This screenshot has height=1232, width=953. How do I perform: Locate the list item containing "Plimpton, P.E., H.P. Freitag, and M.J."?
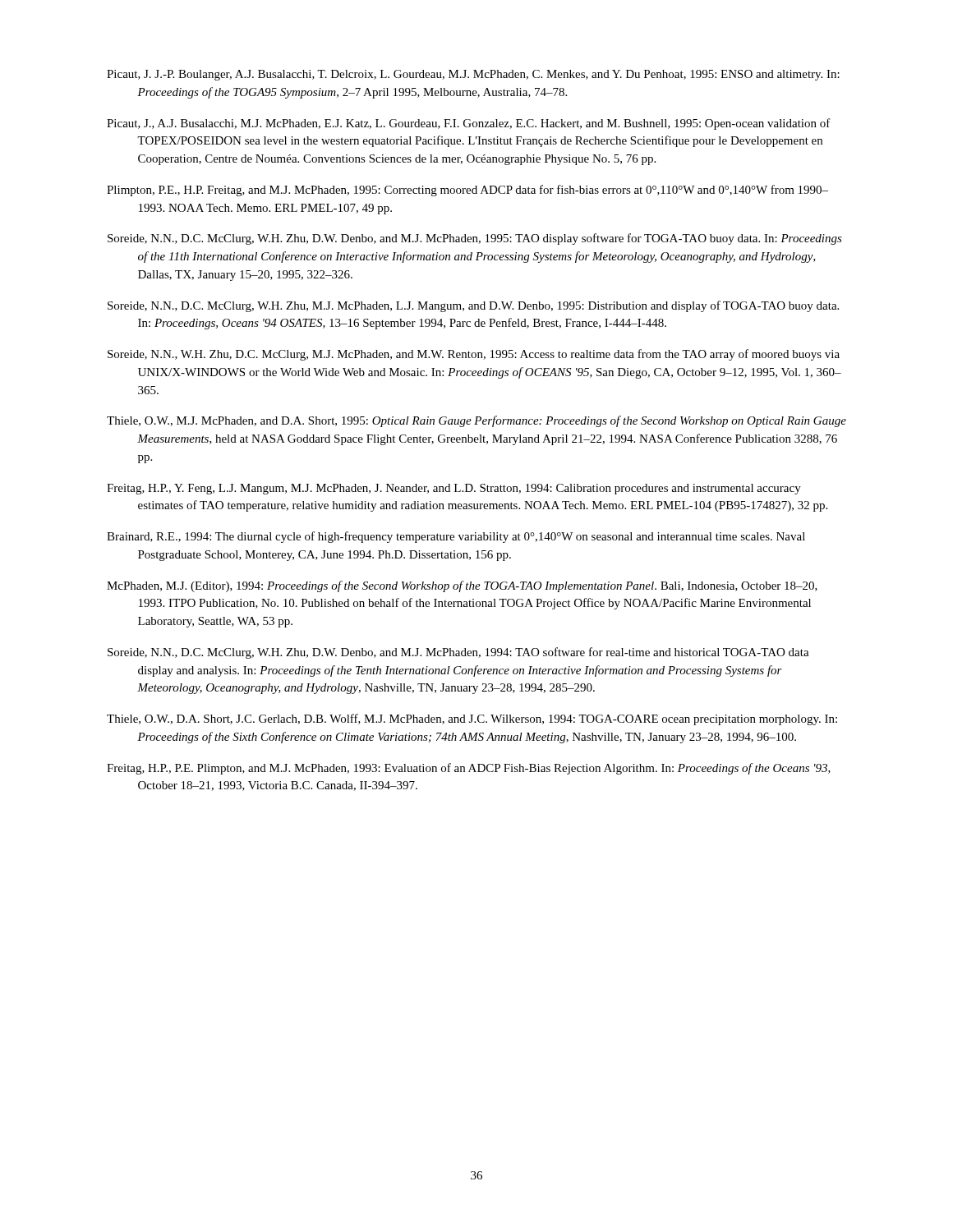[467, 198]
